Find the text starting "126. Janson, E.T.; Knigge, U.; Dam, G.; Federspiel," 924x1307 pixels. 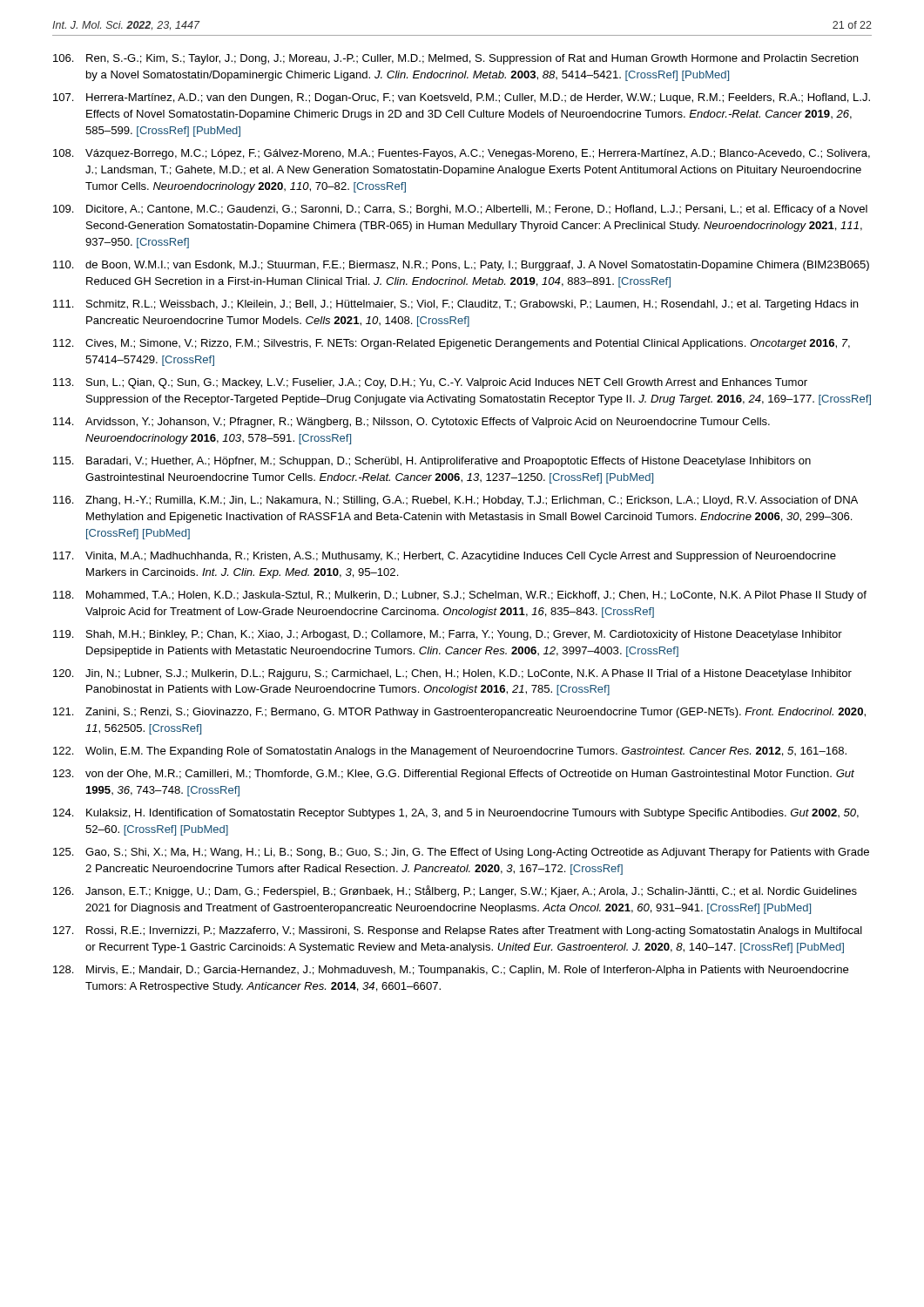462,900
